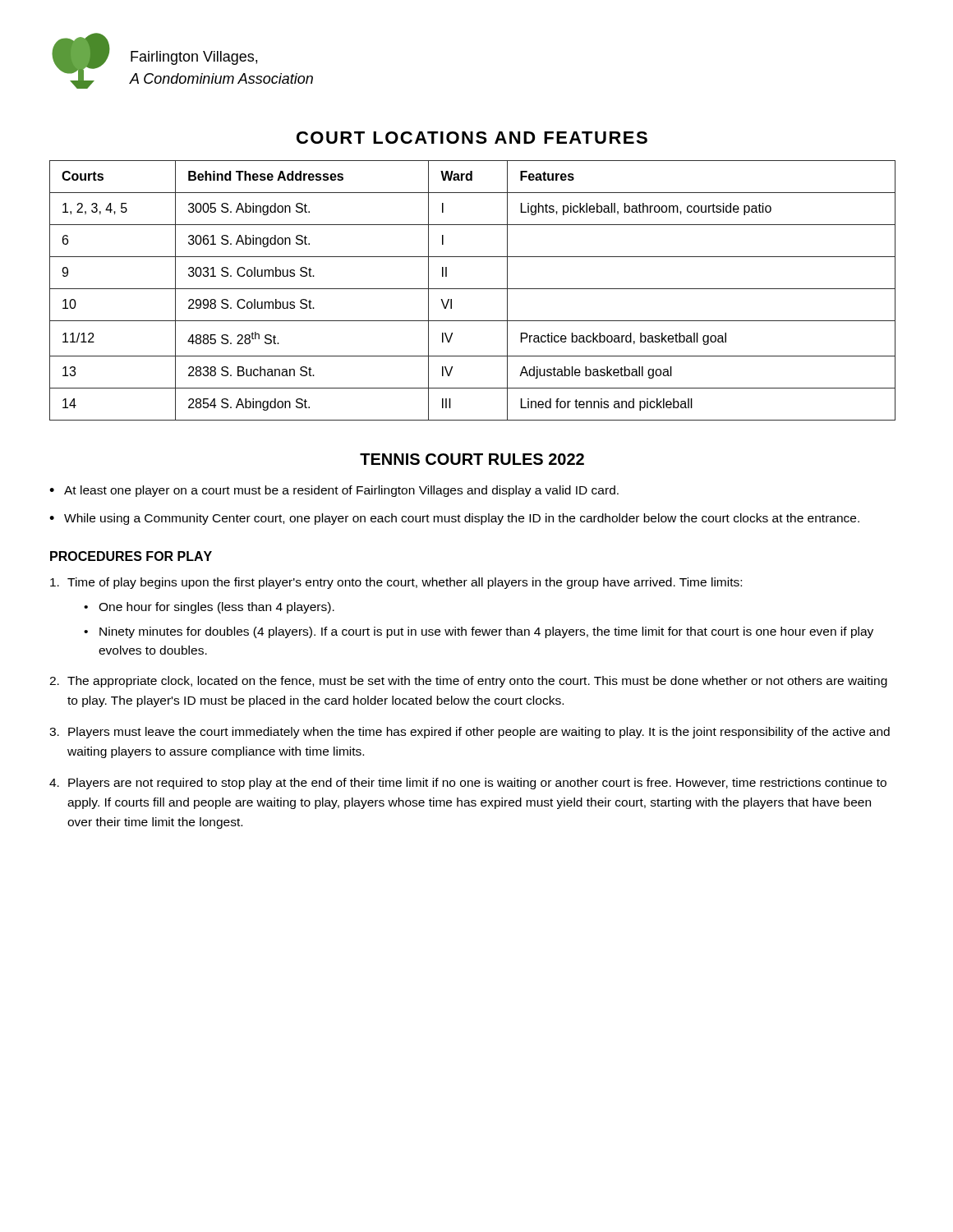Click on the list item containing "• At least one"

334,491
